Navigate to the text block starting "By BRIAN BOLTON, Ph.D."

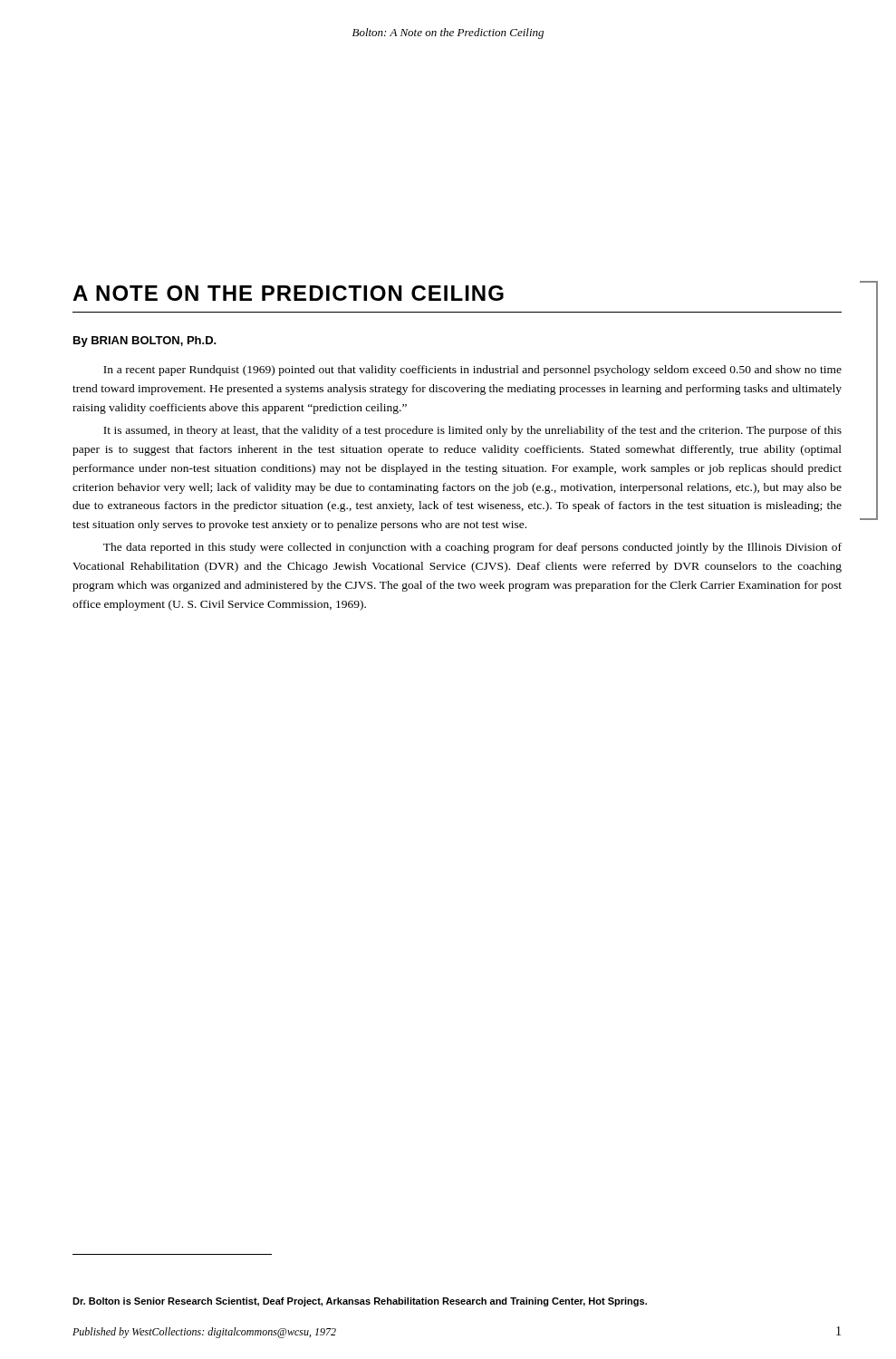pyautogui.click(x=145, y=340)
